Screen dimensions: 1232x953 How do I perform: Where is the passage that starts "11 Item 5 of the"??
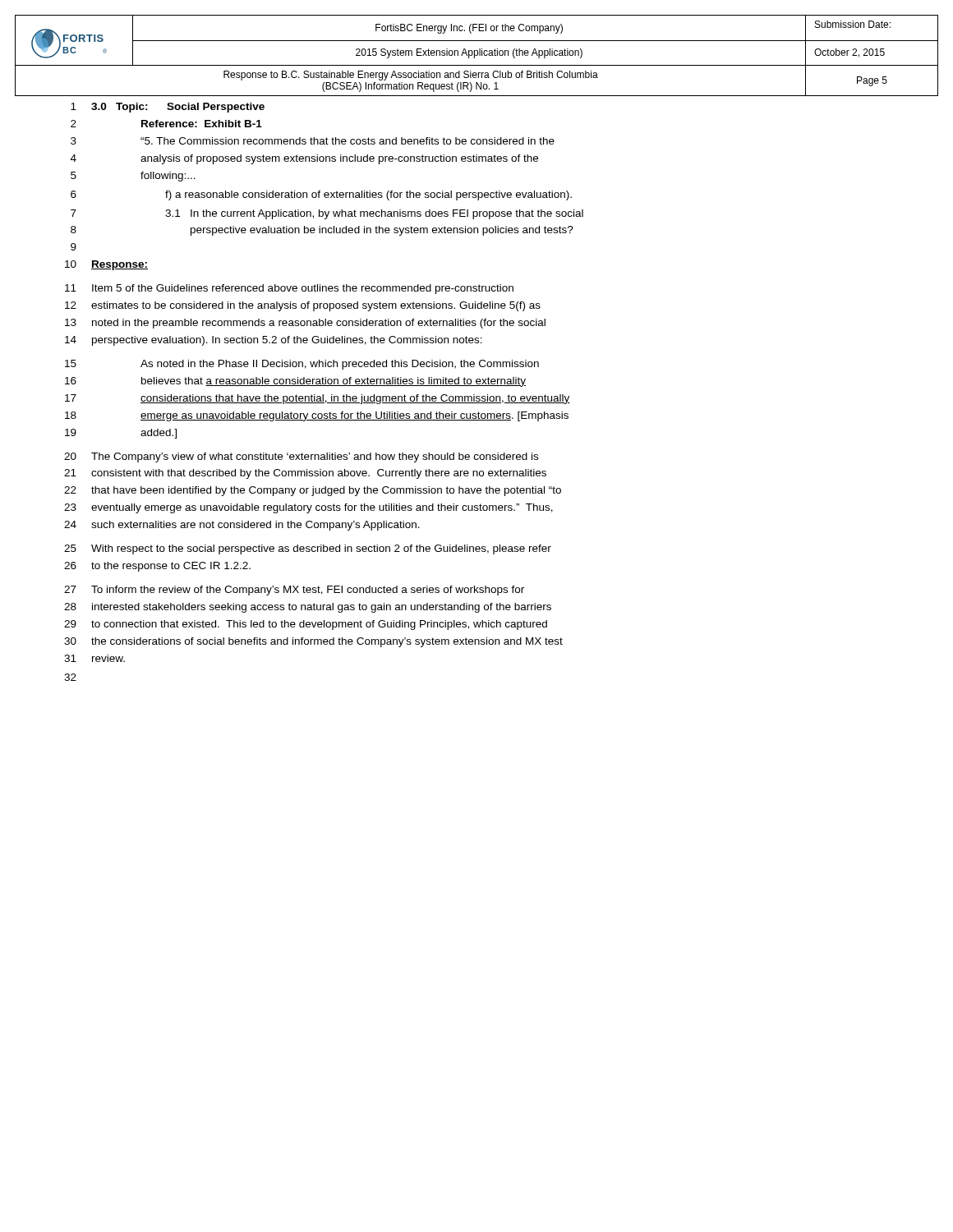click(x=476, y=289)
